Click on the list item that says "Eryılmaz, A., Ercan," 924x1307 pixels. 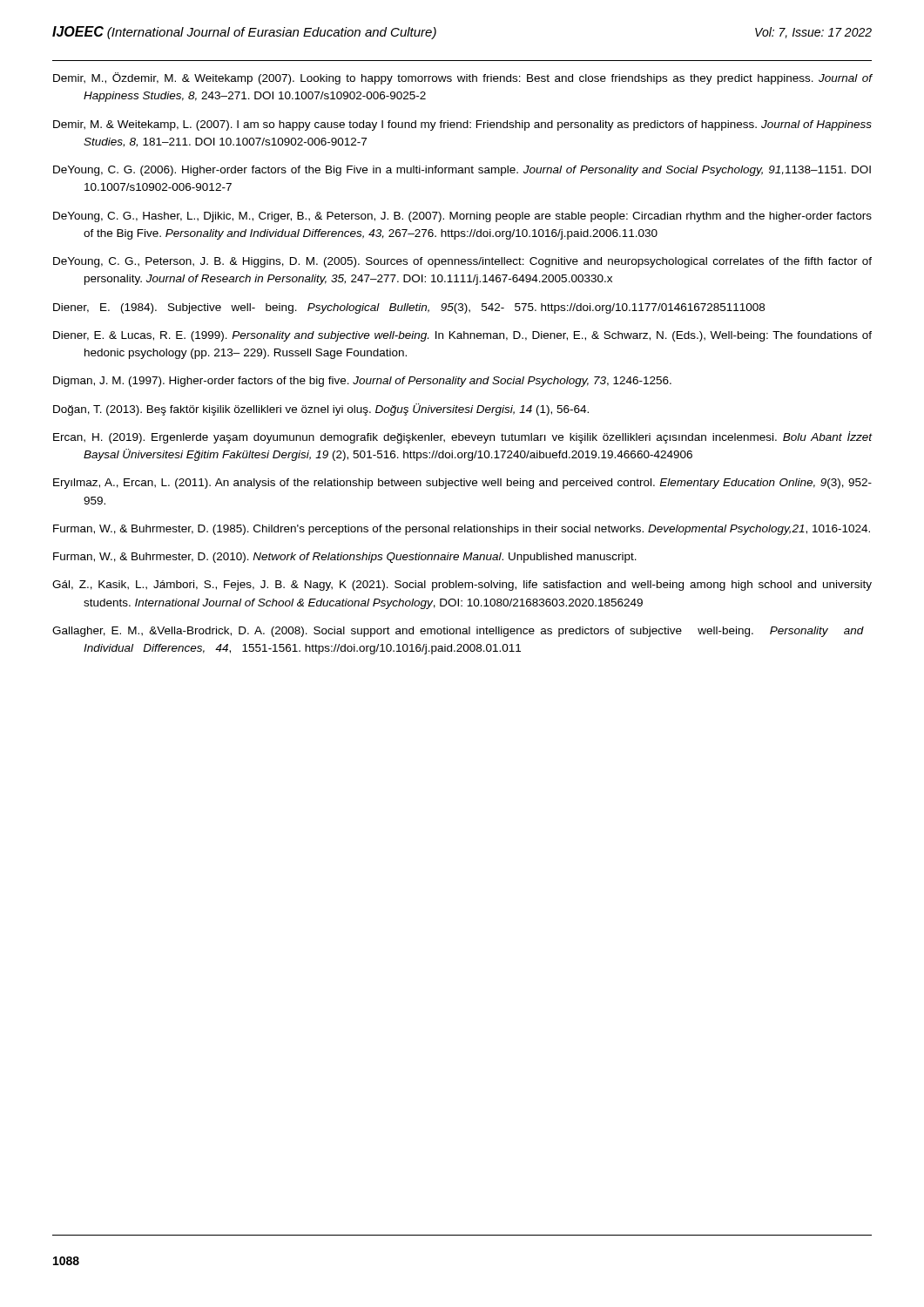click(462, 491)
